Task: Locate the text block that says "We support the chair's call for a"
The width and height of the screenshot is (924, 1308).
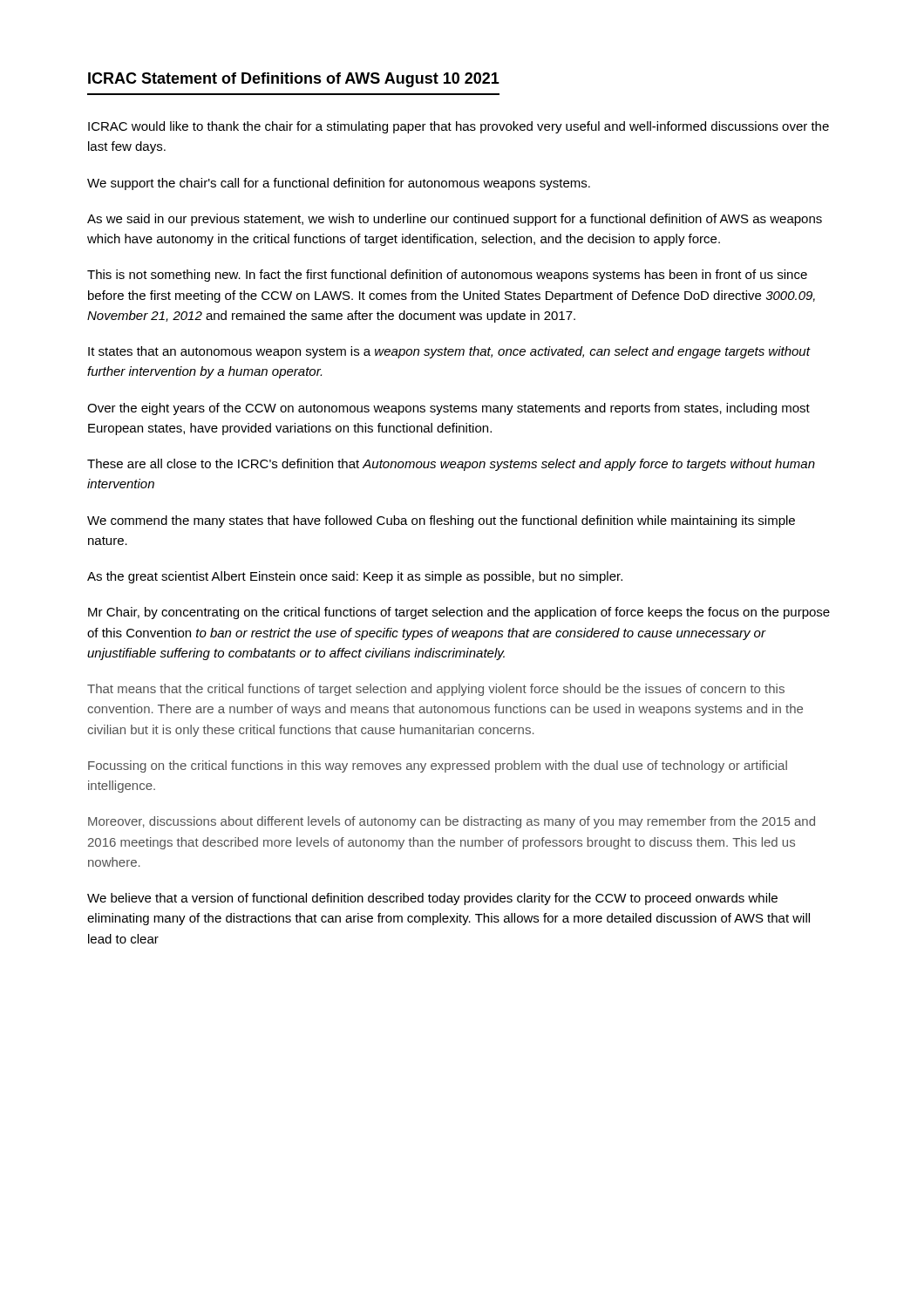Action: (339, 182)
